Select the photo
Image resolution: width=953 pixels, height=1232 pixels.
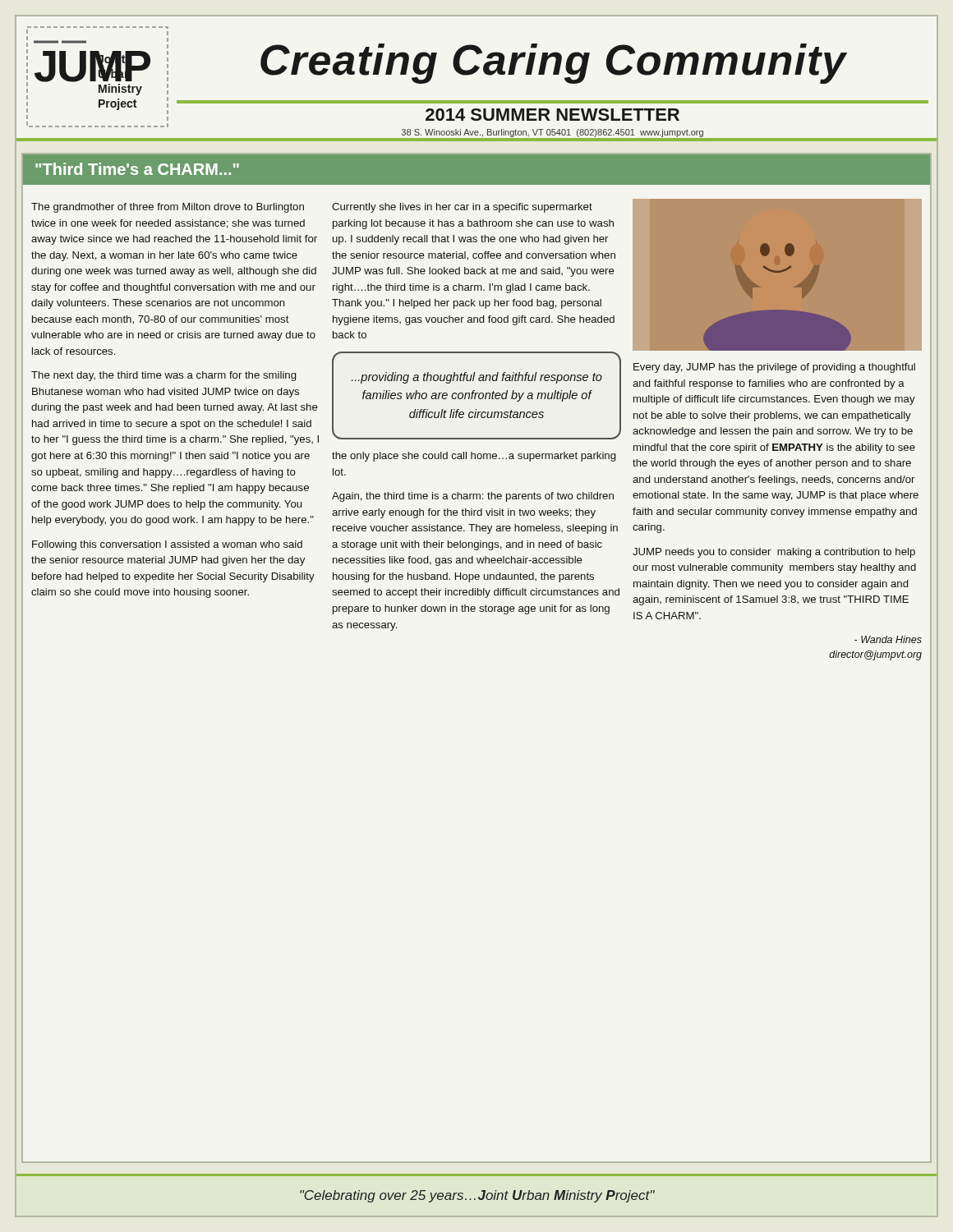point(777,275)
